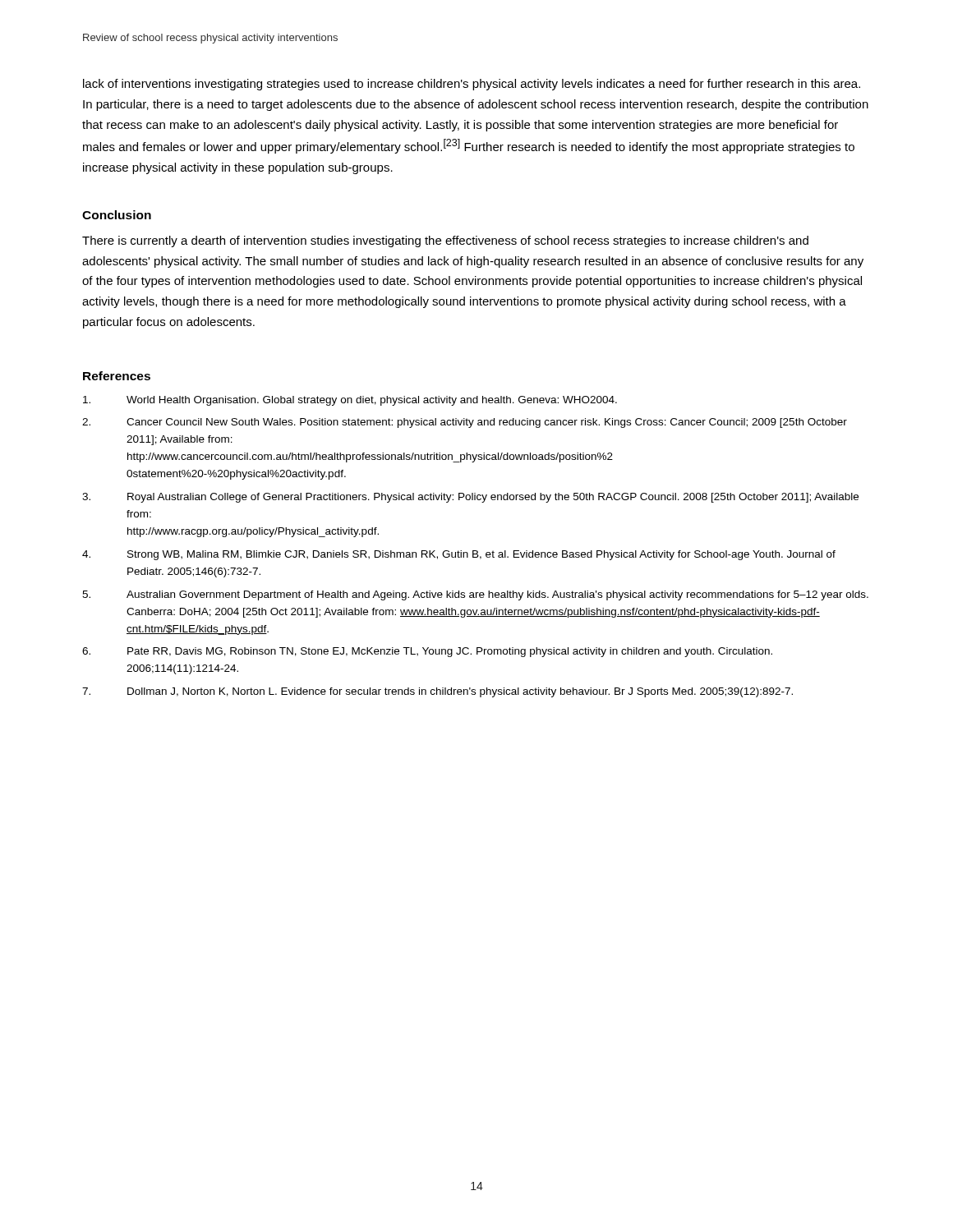Find the block on this page that starts "3. Royal Australian"

(470, 498)
